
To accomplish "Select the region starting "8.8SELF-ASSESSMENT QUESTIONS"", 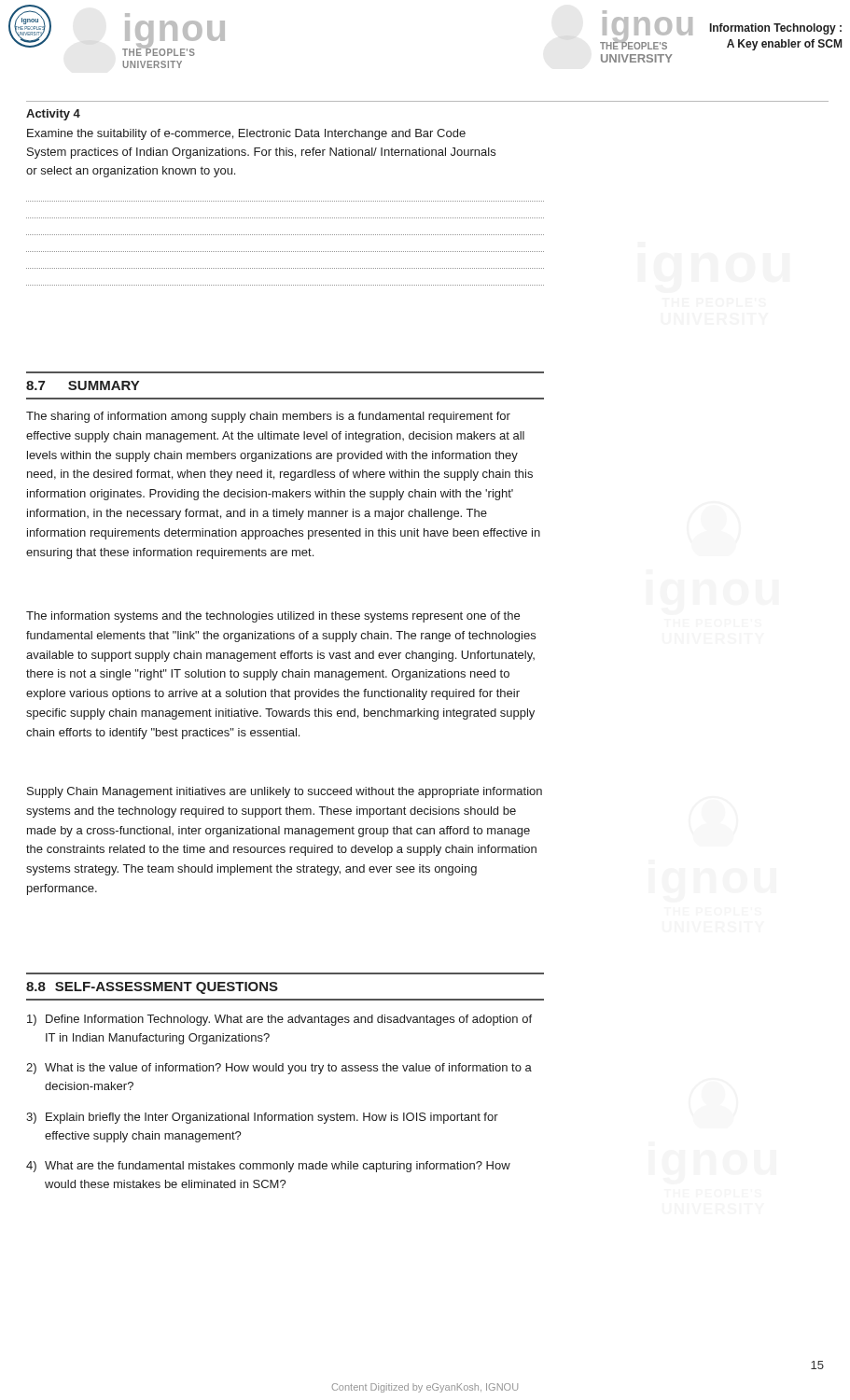I will (152, 986).
